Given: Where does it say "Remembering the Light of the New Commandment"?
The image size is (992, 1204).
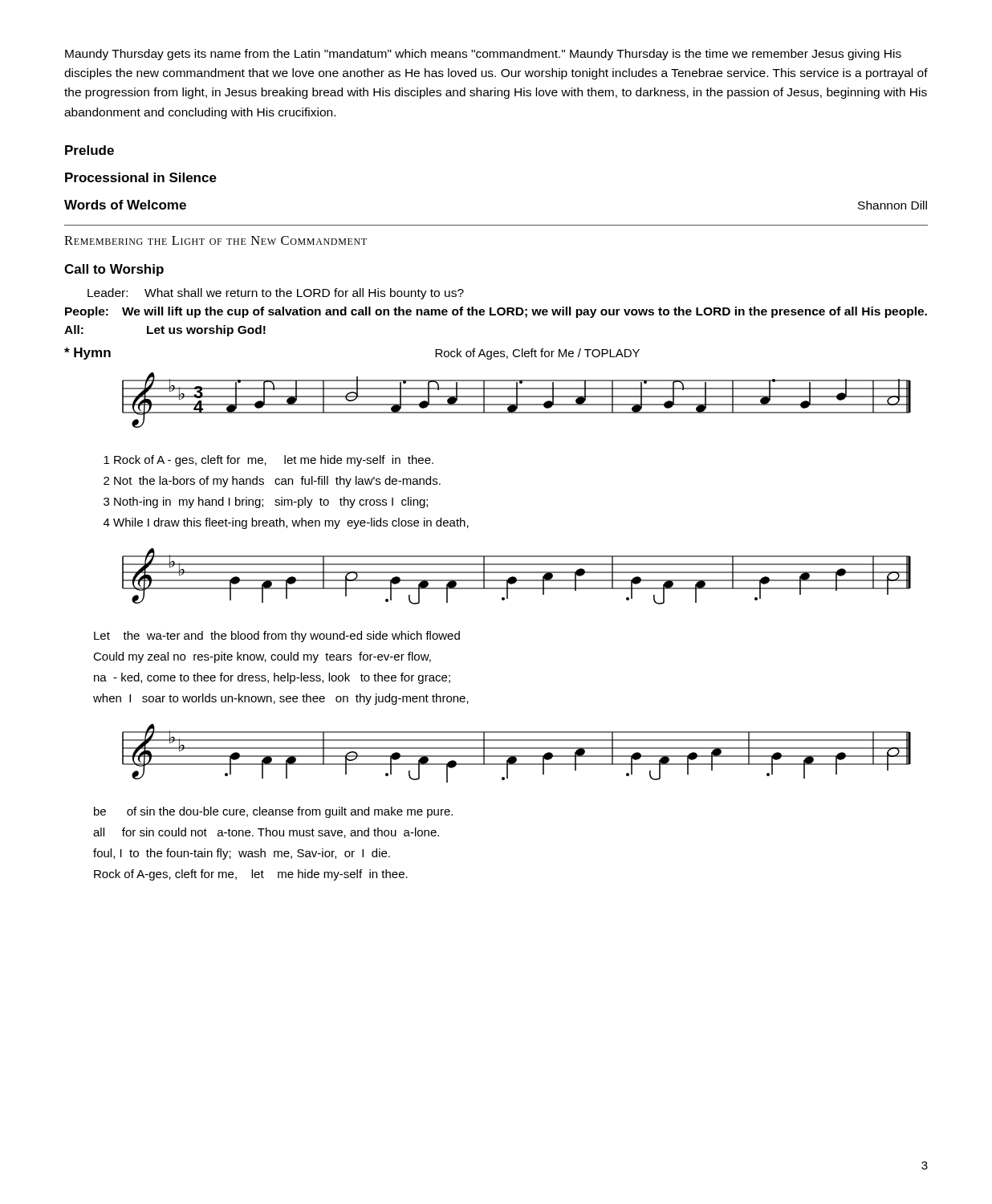Looking at the screenshot, I should tap(216, 240).
